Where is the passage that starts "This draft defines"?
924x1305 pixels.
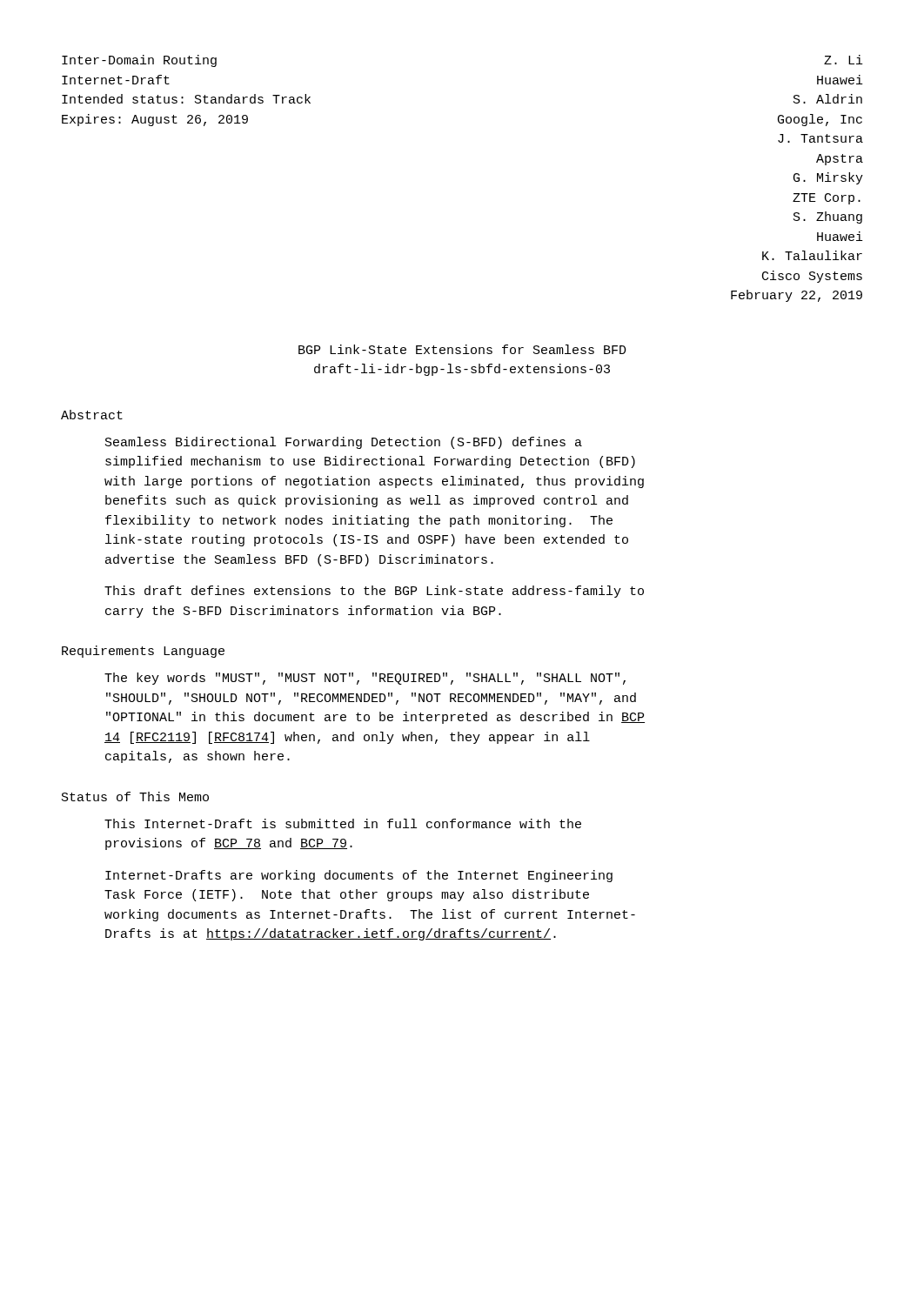coord(375,602)
